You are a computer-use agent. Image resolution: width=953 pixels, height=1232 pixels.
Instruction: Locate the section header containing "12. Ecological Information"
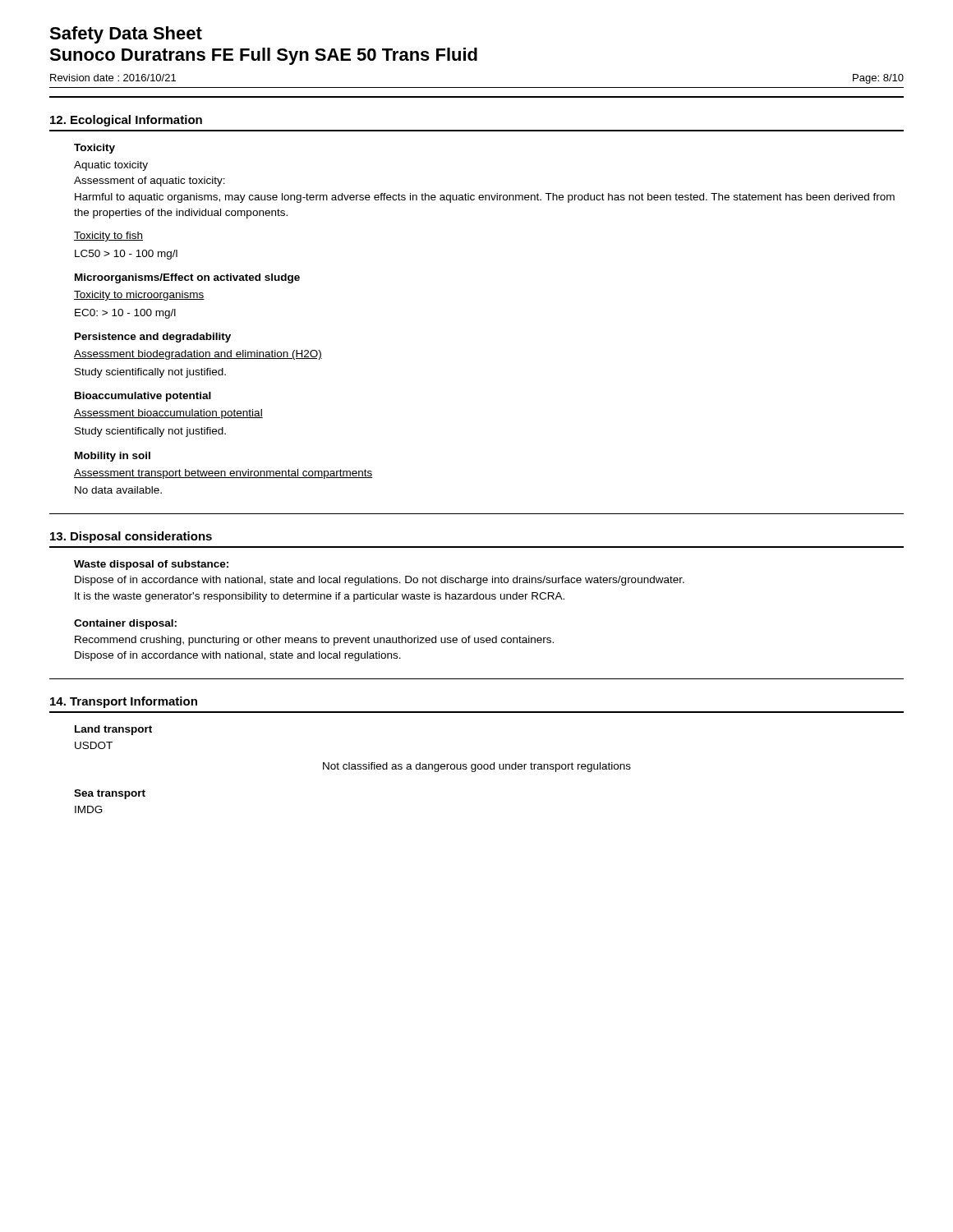tap(126, 119)
